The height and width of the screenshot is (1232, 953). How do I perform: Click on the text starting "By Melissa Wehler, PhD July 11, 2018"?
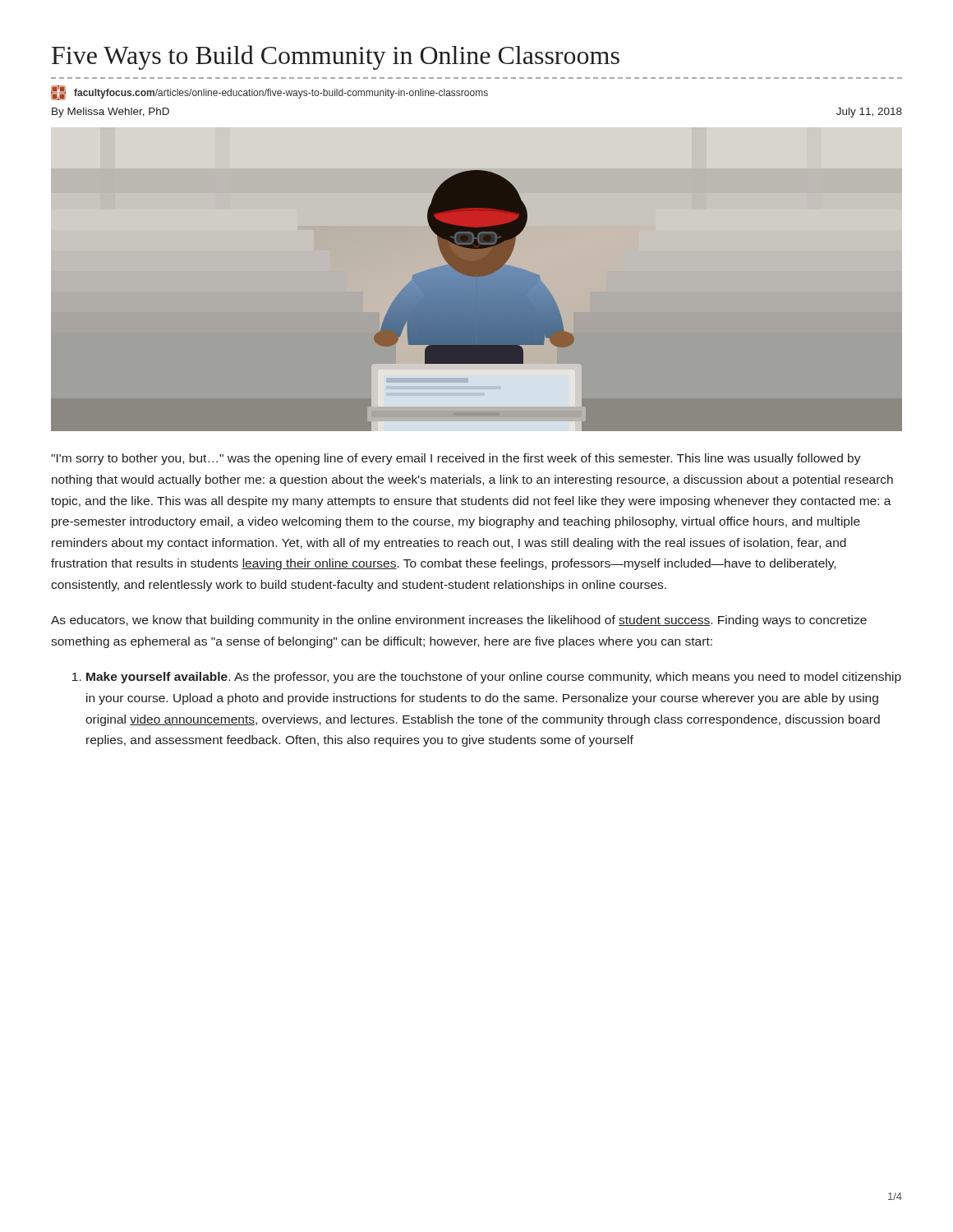click(116, 112)
